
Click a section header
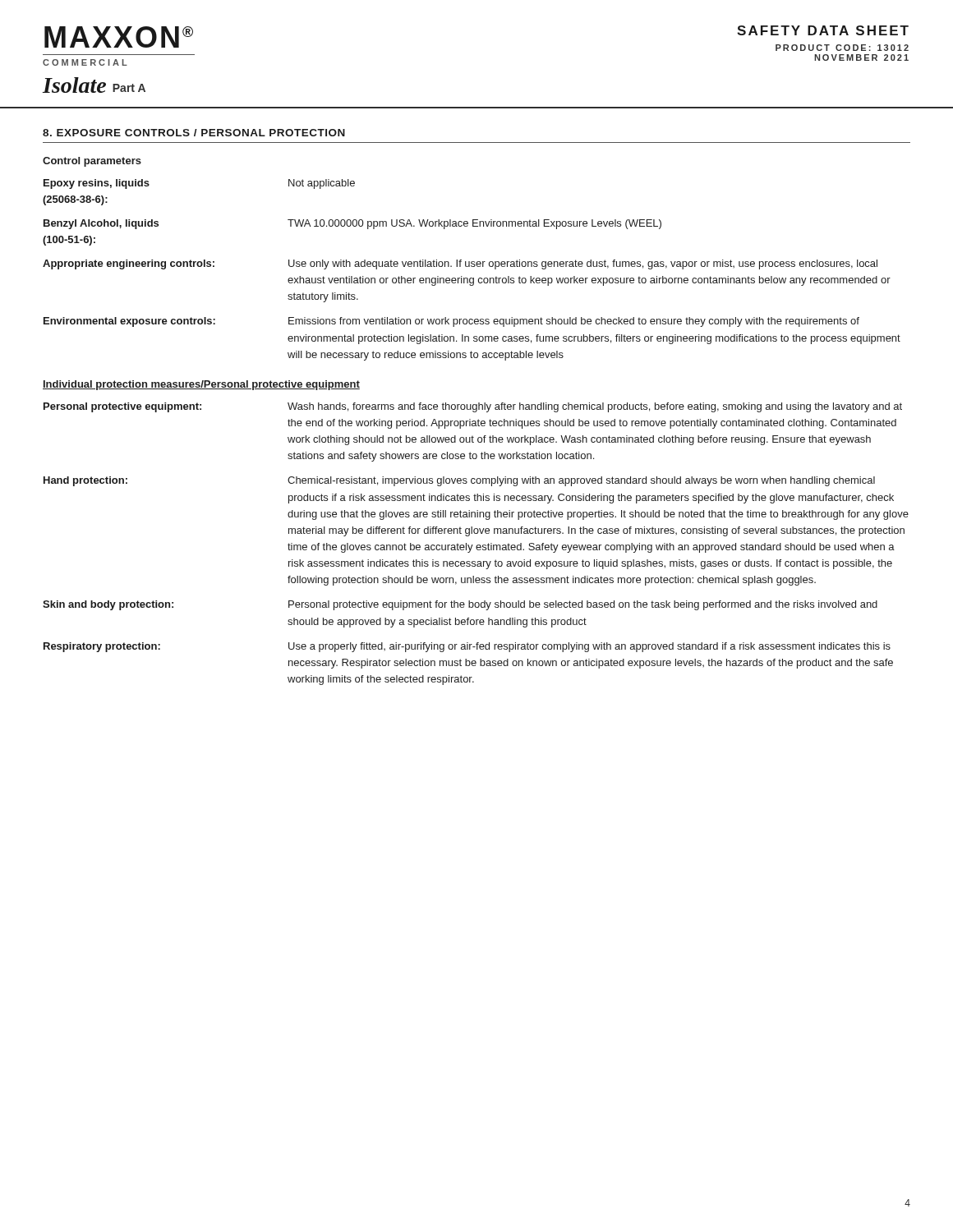point(194,133)
